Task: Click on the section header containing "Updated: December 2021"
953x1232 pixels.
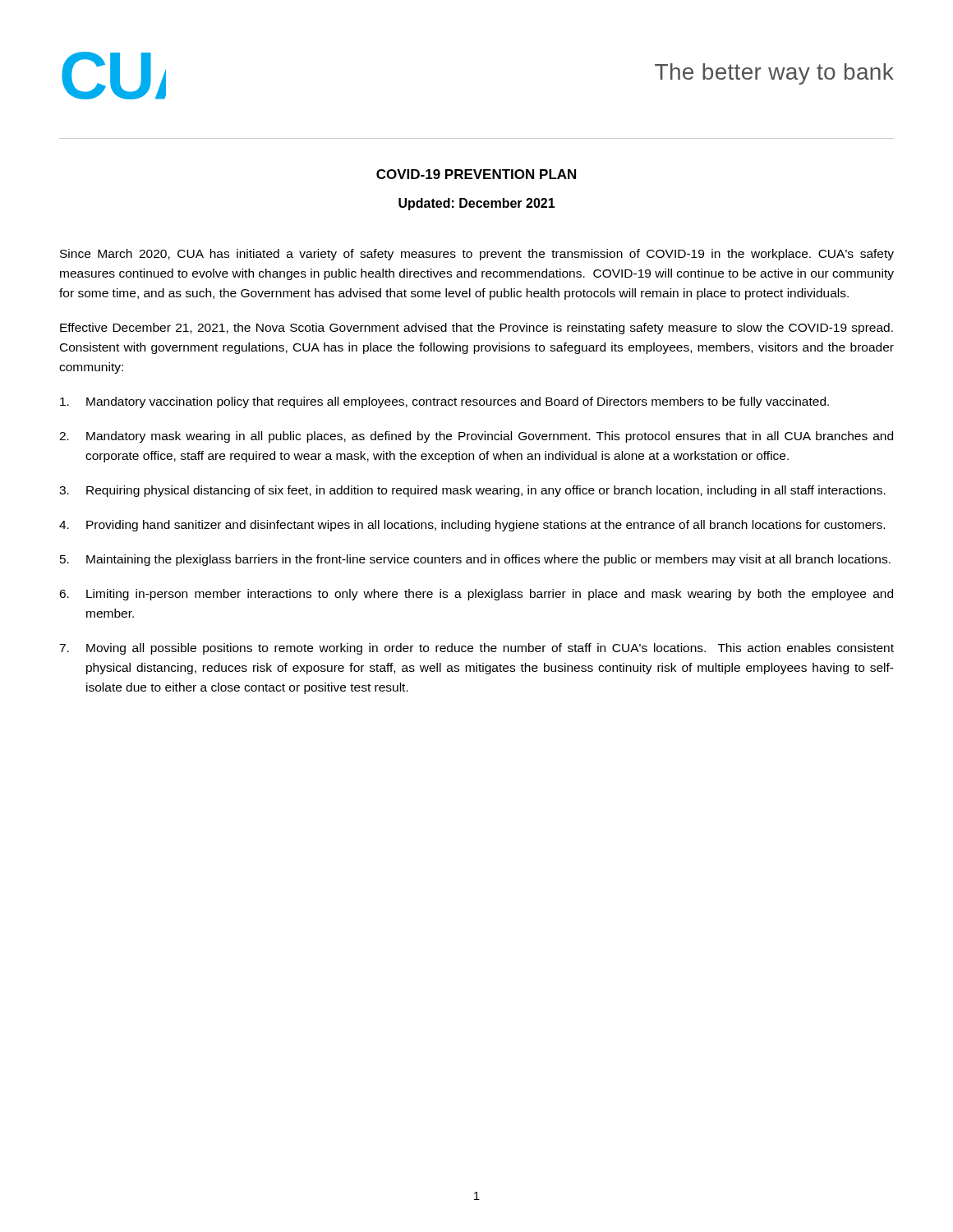Action: pos(476,204)
